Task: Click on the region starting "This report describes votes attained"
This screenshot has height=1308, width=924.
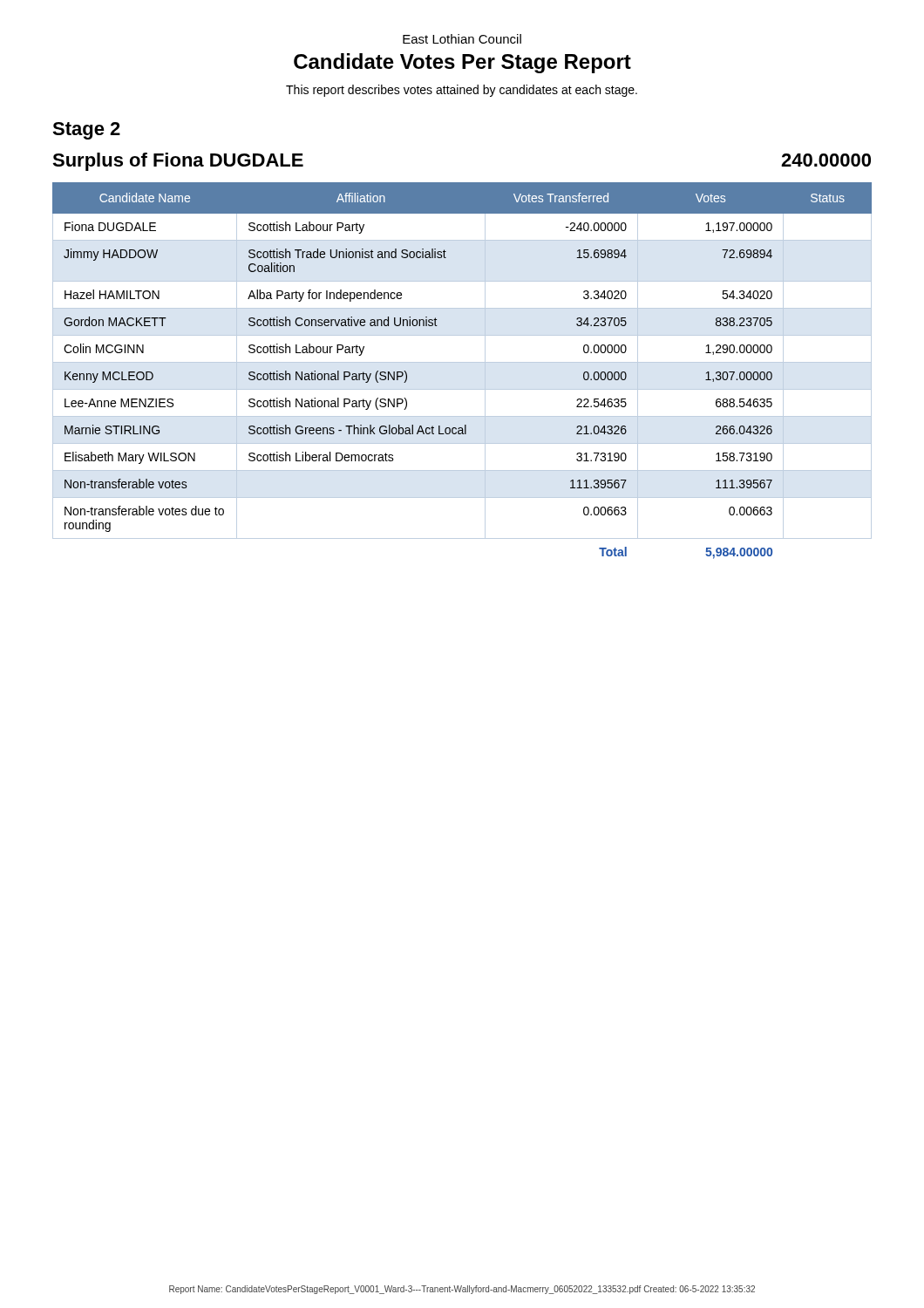Action: click(462, 90)
